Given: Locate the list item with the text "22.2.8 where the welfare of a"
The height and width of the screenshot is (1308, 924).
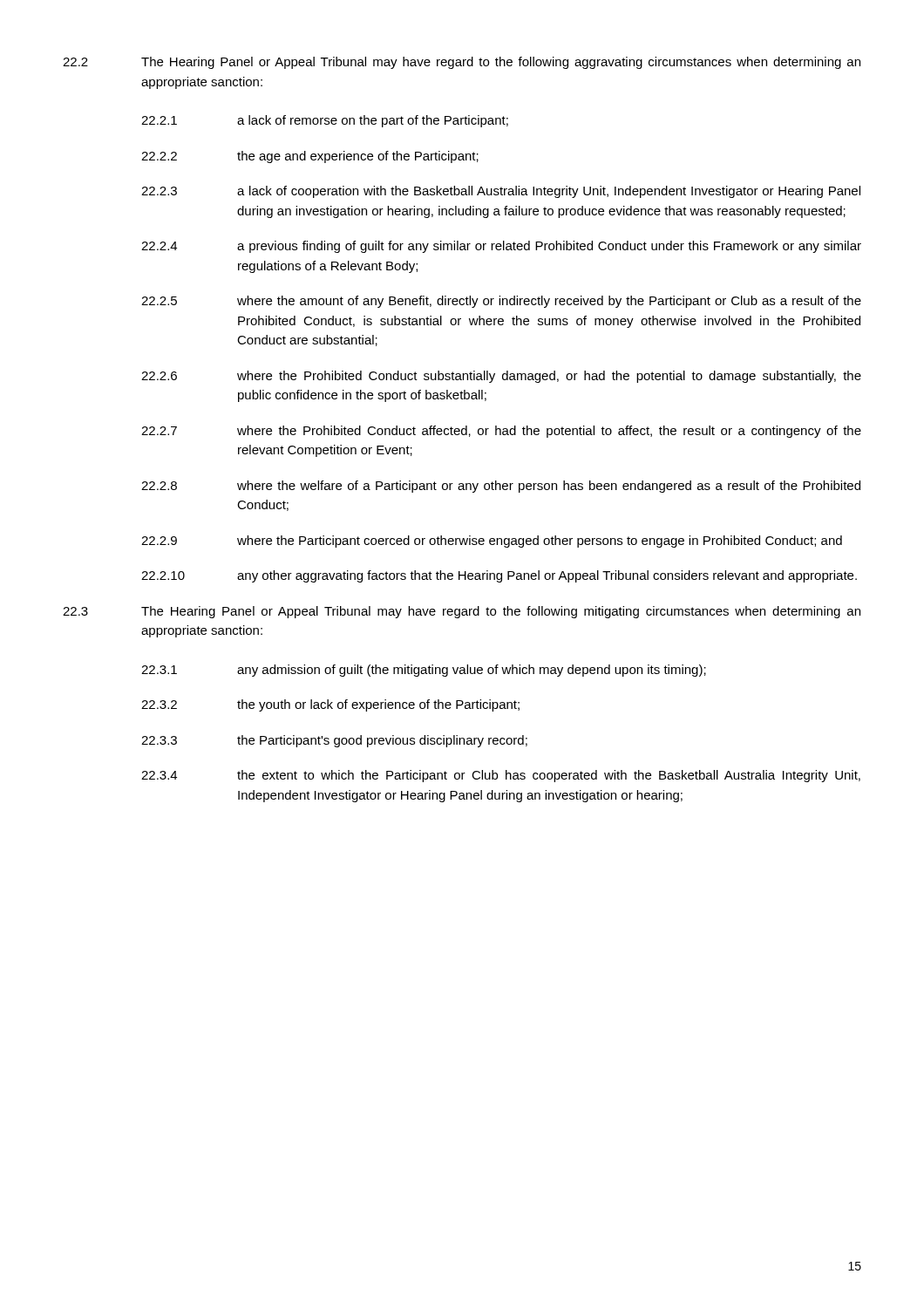Looking at the screenshot, I should click(501, 495).
